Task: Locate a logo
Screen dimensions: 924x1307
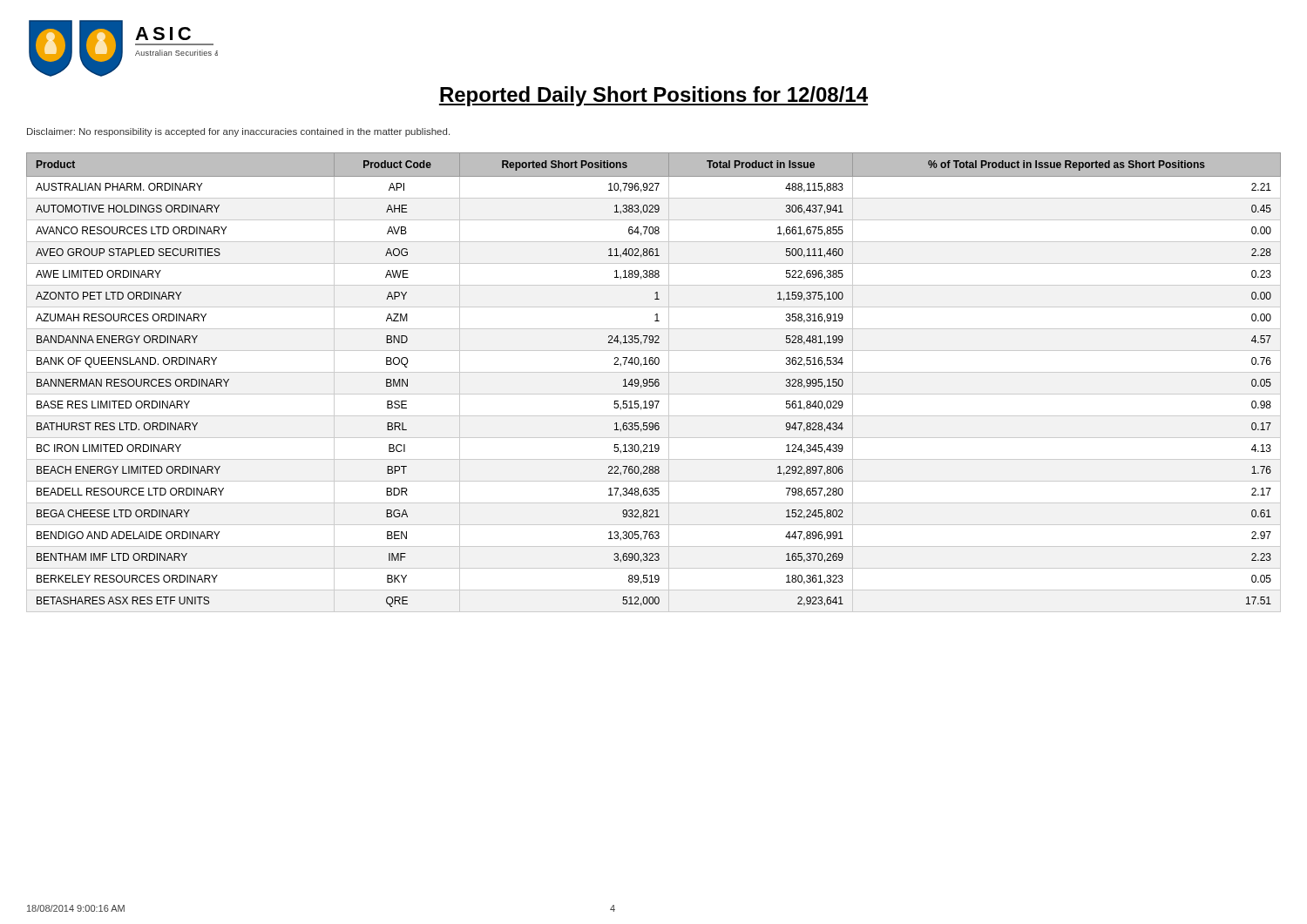Action: [x=122, y=47]
